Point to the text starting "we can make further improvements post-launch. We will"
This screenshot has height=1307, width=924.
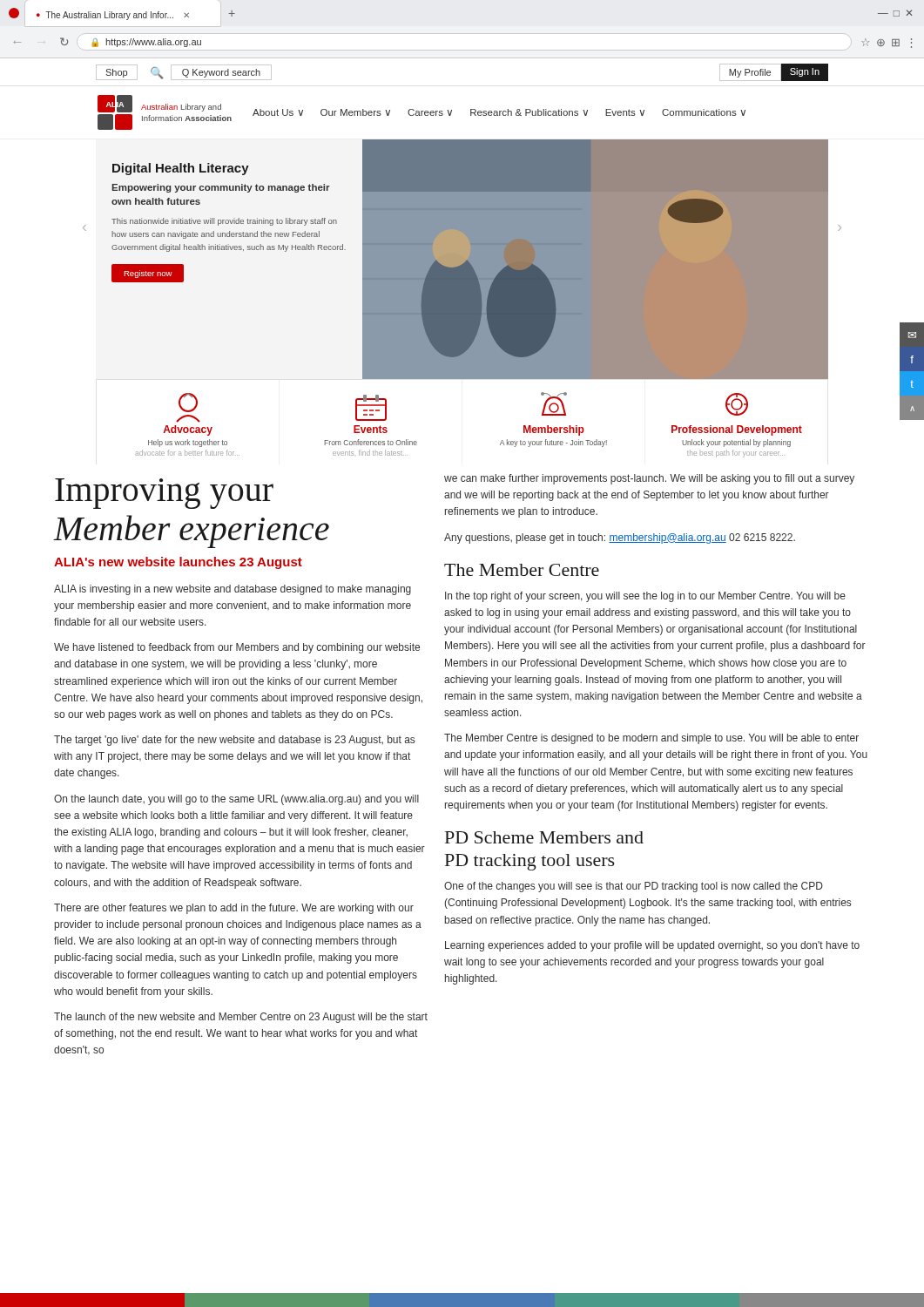point(649,495)
